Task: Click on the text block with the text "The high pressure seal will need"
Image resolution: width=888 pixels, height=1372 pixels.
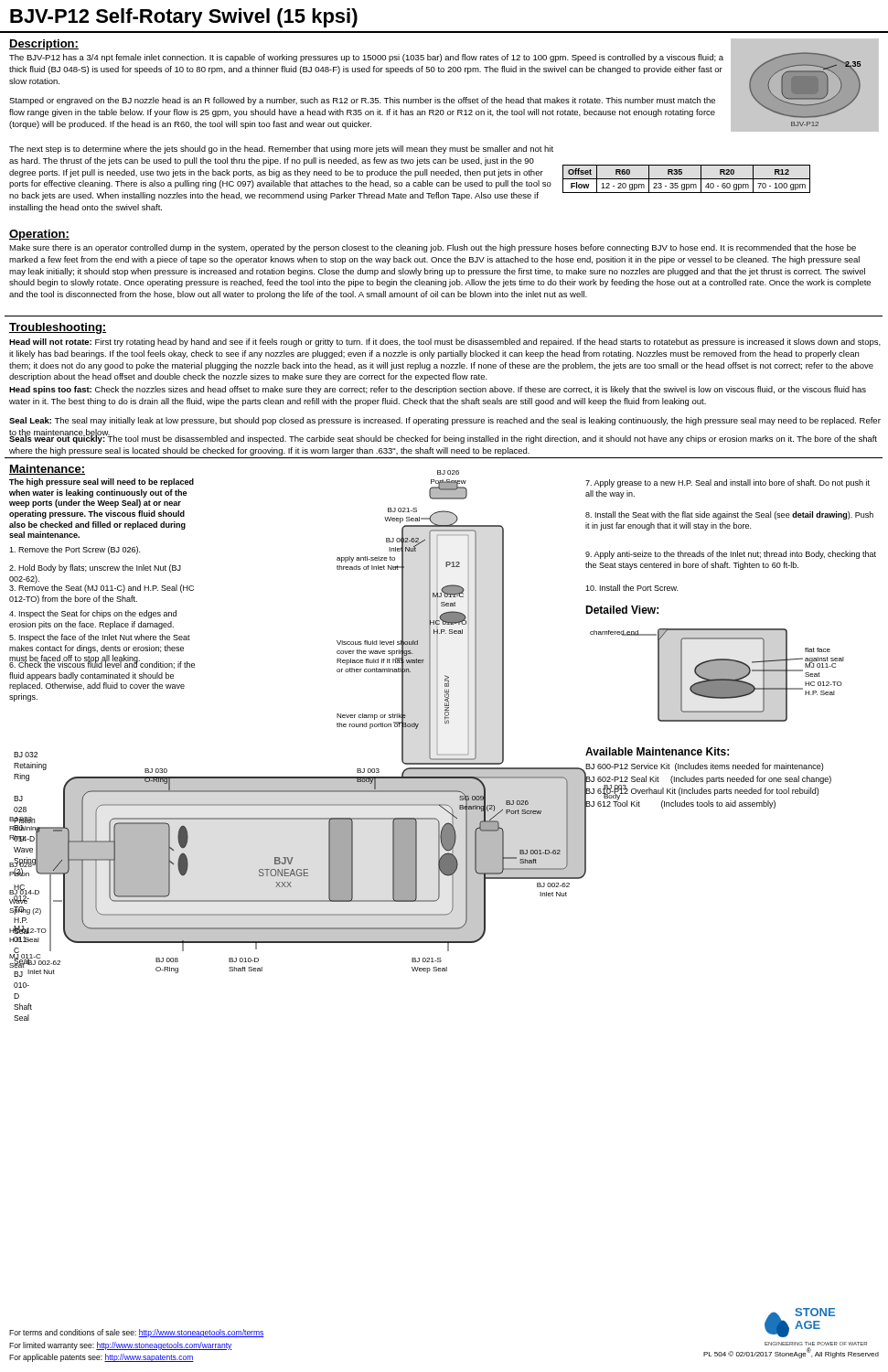Action: [102, 509]
